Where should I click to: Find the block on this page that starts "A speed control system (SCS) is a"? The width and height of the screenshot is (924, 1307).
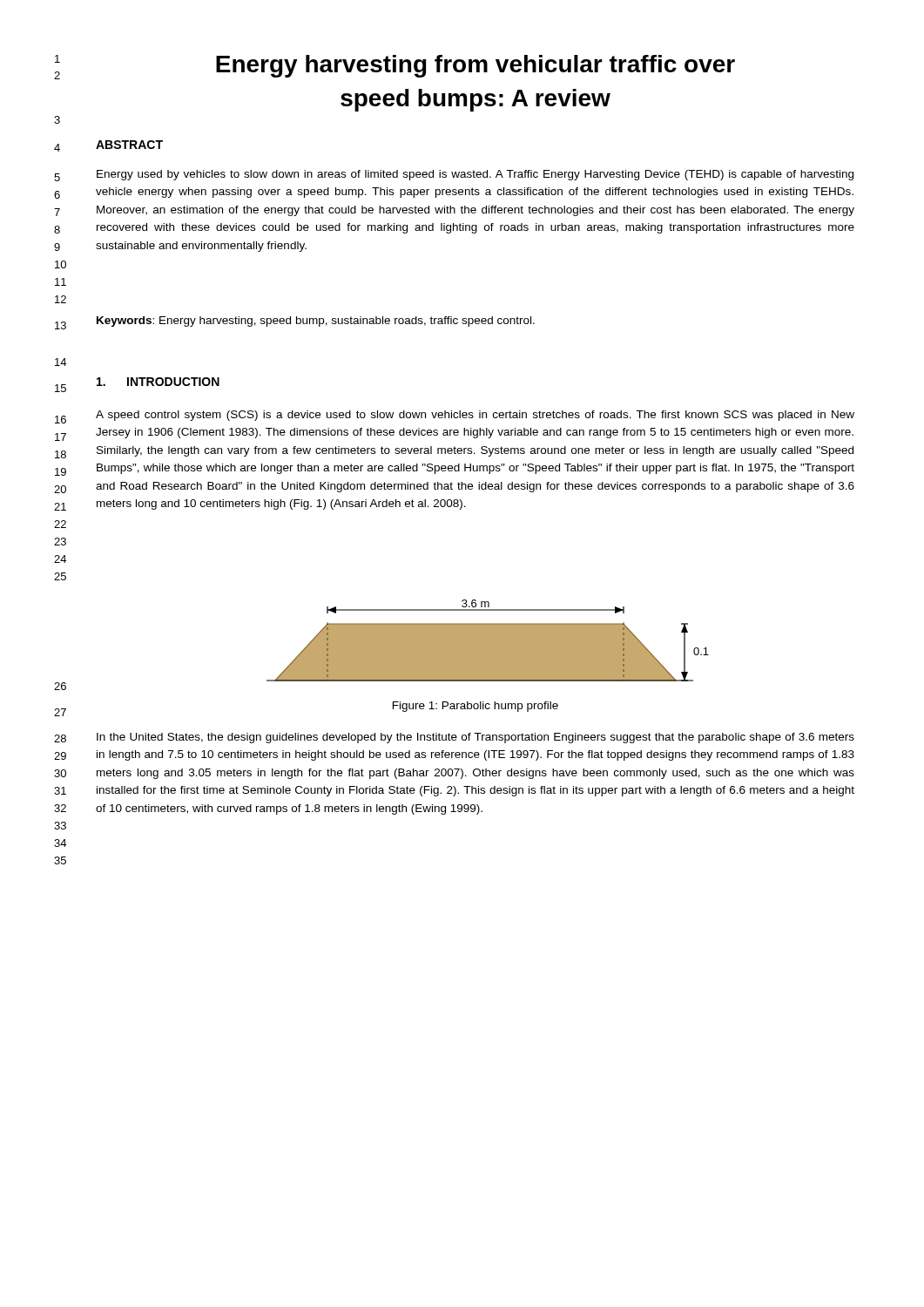point(475,459)
